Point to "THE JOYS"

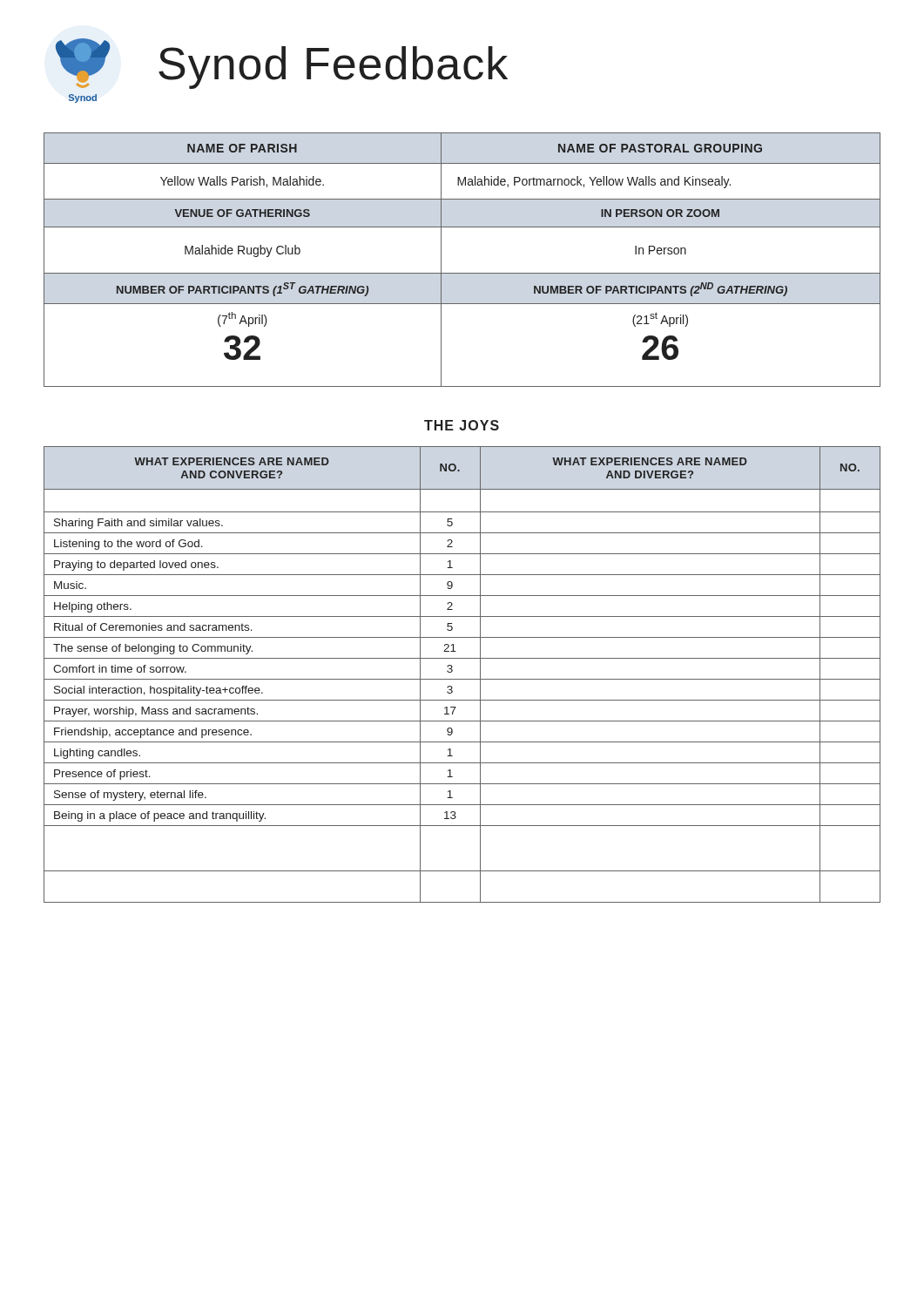(x=462, y=426)
